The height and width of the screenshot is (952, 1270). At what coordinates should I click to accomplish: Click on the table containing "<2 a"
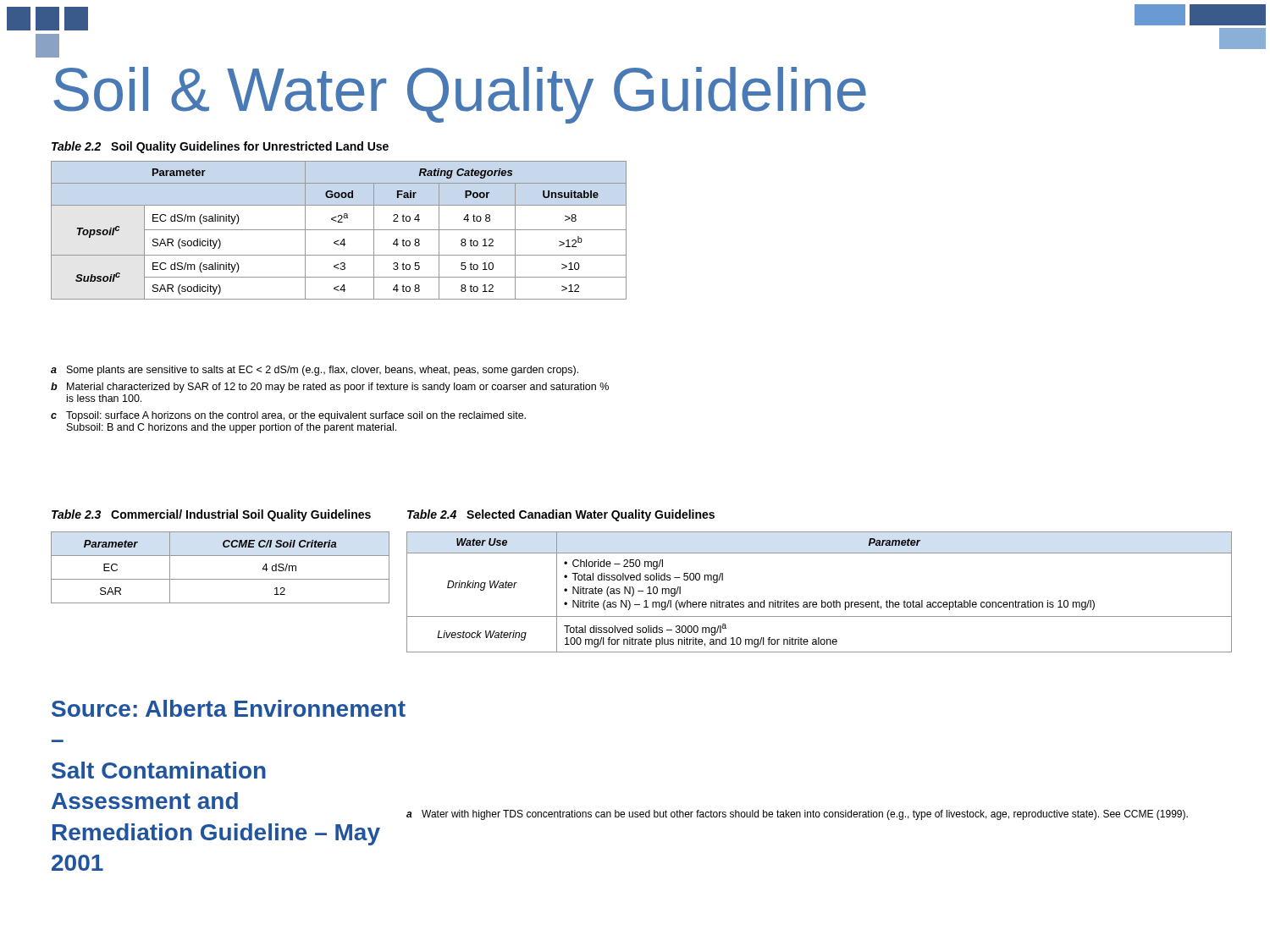(339, 230)
